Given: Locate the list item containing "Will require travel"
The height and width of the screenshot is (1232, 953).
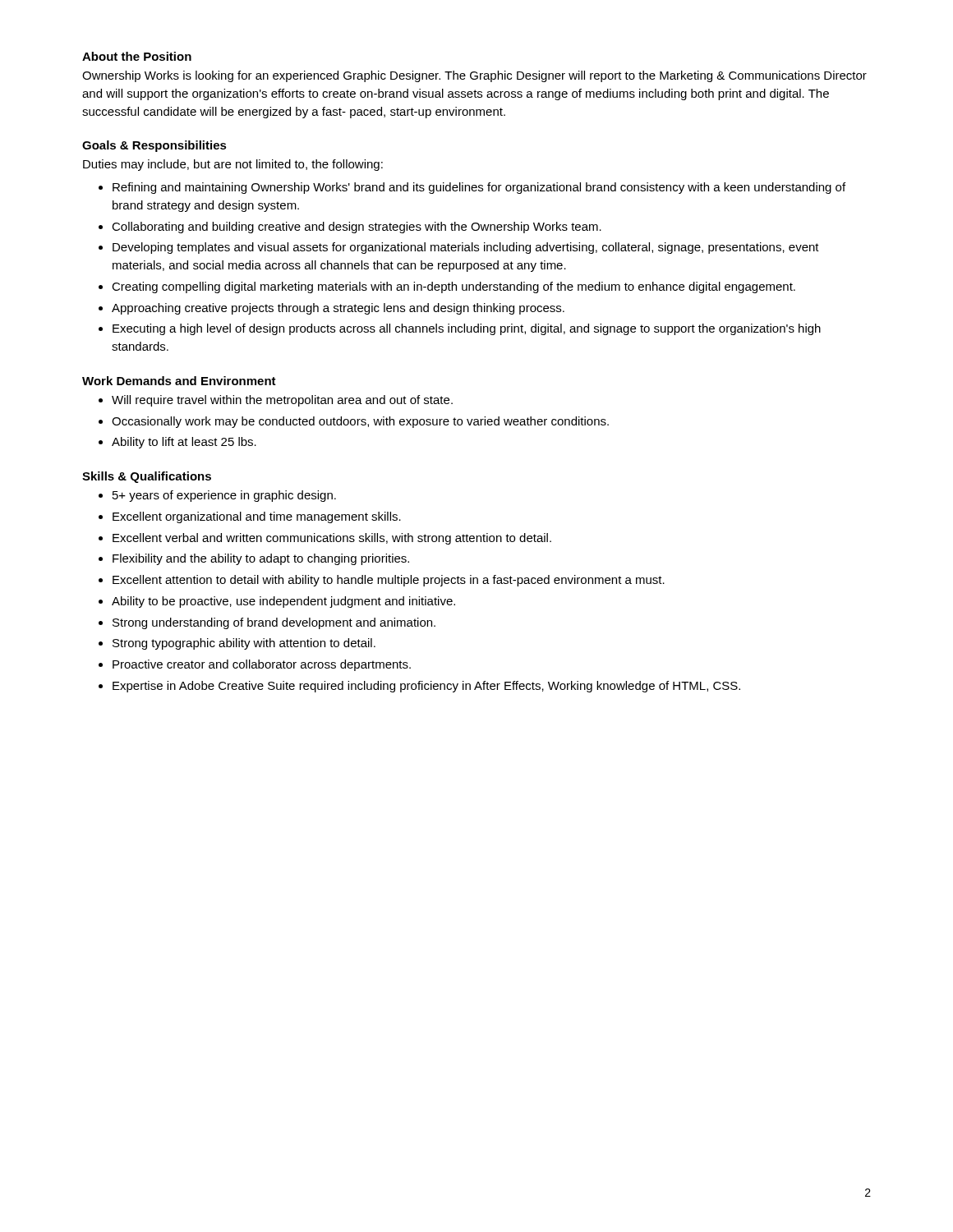Looking at the screenshot, I should pyautogui.click(x=276, y=401).
